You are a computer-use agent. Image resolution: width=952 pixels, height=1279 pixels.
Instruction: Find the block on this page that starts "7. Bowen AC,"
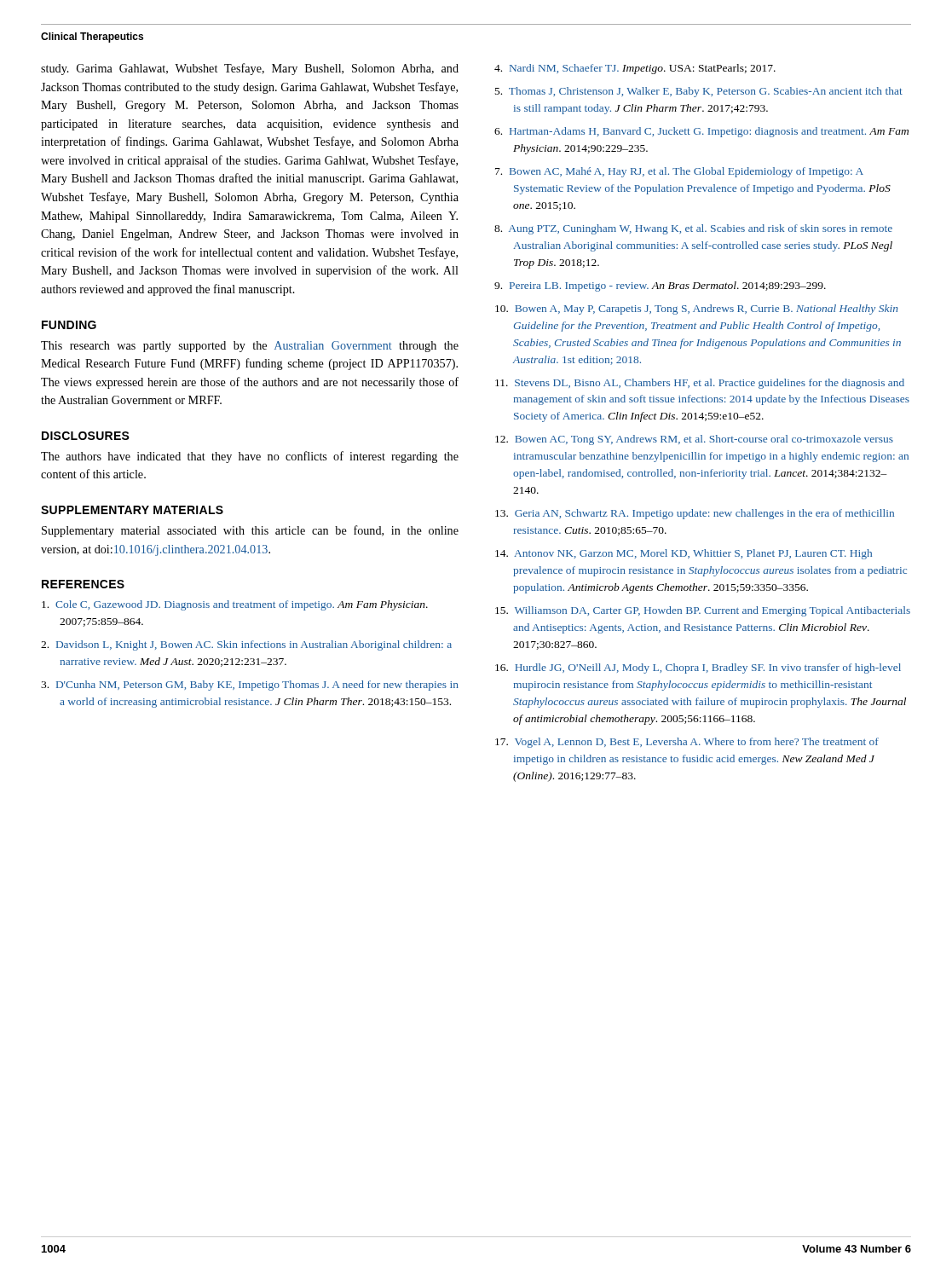(x=692, y=188)
